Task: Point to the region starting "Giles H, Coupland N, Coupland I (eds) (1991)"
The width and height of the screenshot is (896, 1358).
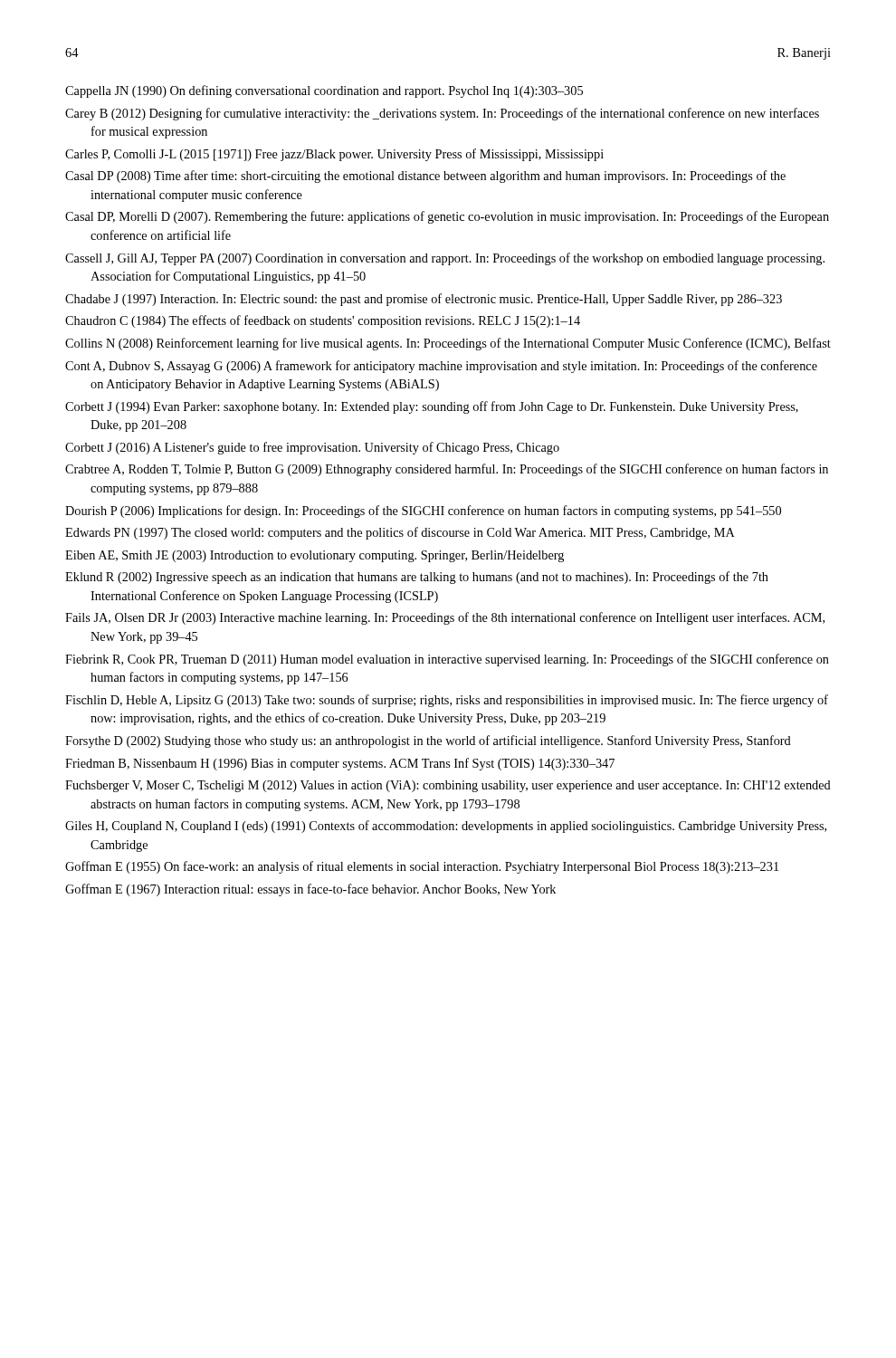Action: [x=446, y=835]
